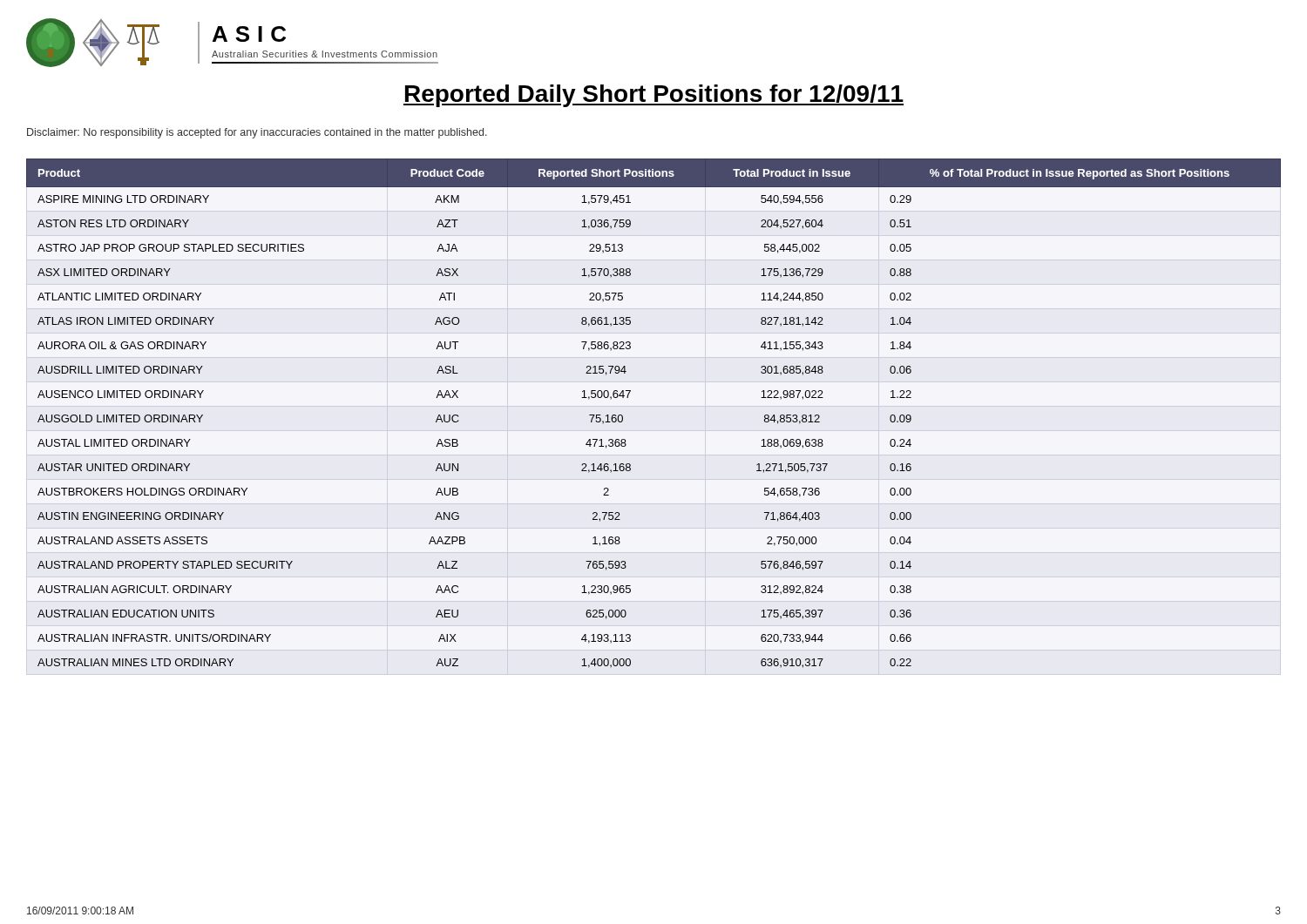The width and height of the screenshot is (1307, 924).
Task: Click on the table containing "AUSTRALAND PROPERTY STAPLED SECURITY"
Action: tap(654, 523)
